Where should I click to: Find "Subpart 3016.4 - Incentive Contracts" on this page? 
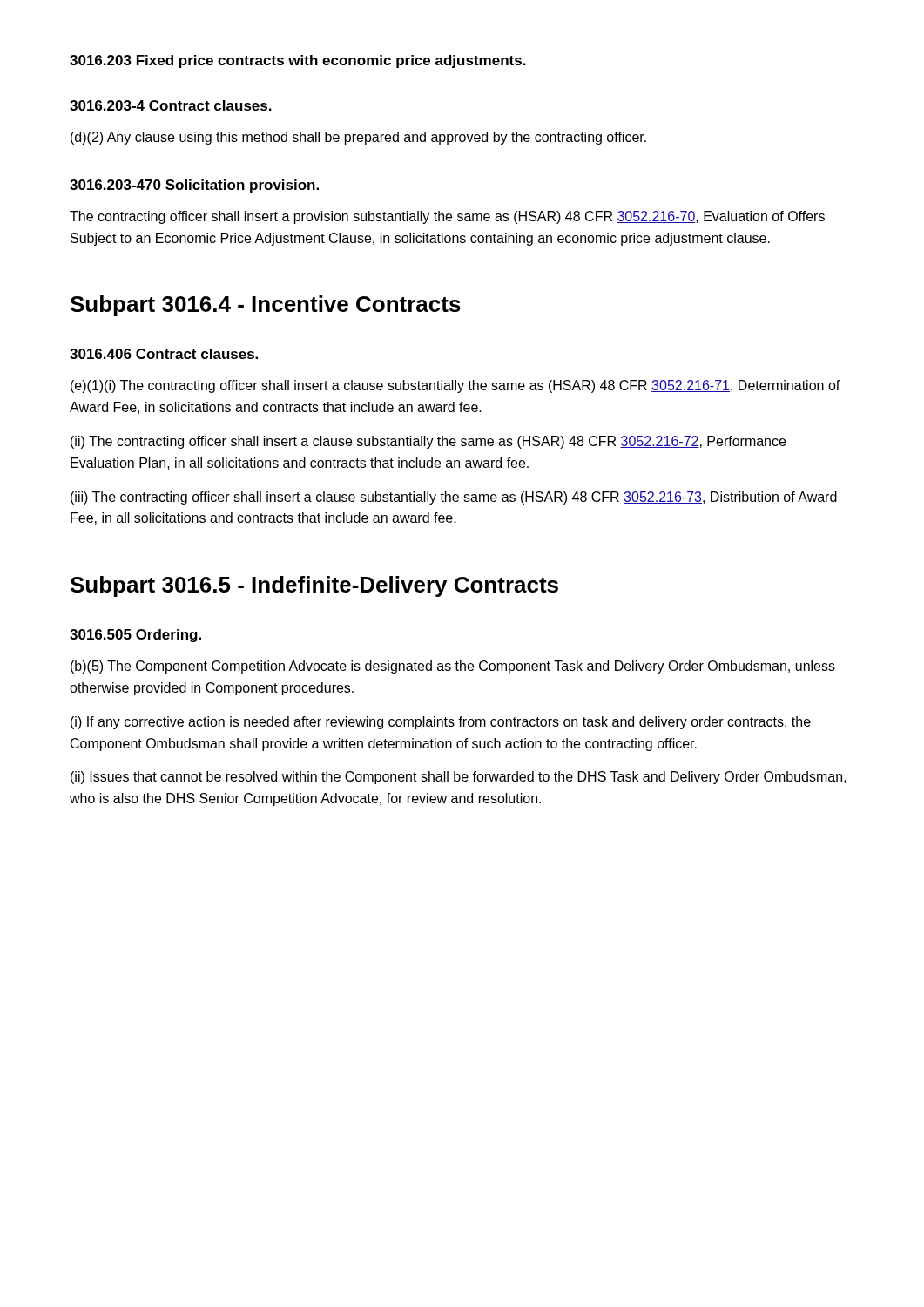[x=265, y=304]
